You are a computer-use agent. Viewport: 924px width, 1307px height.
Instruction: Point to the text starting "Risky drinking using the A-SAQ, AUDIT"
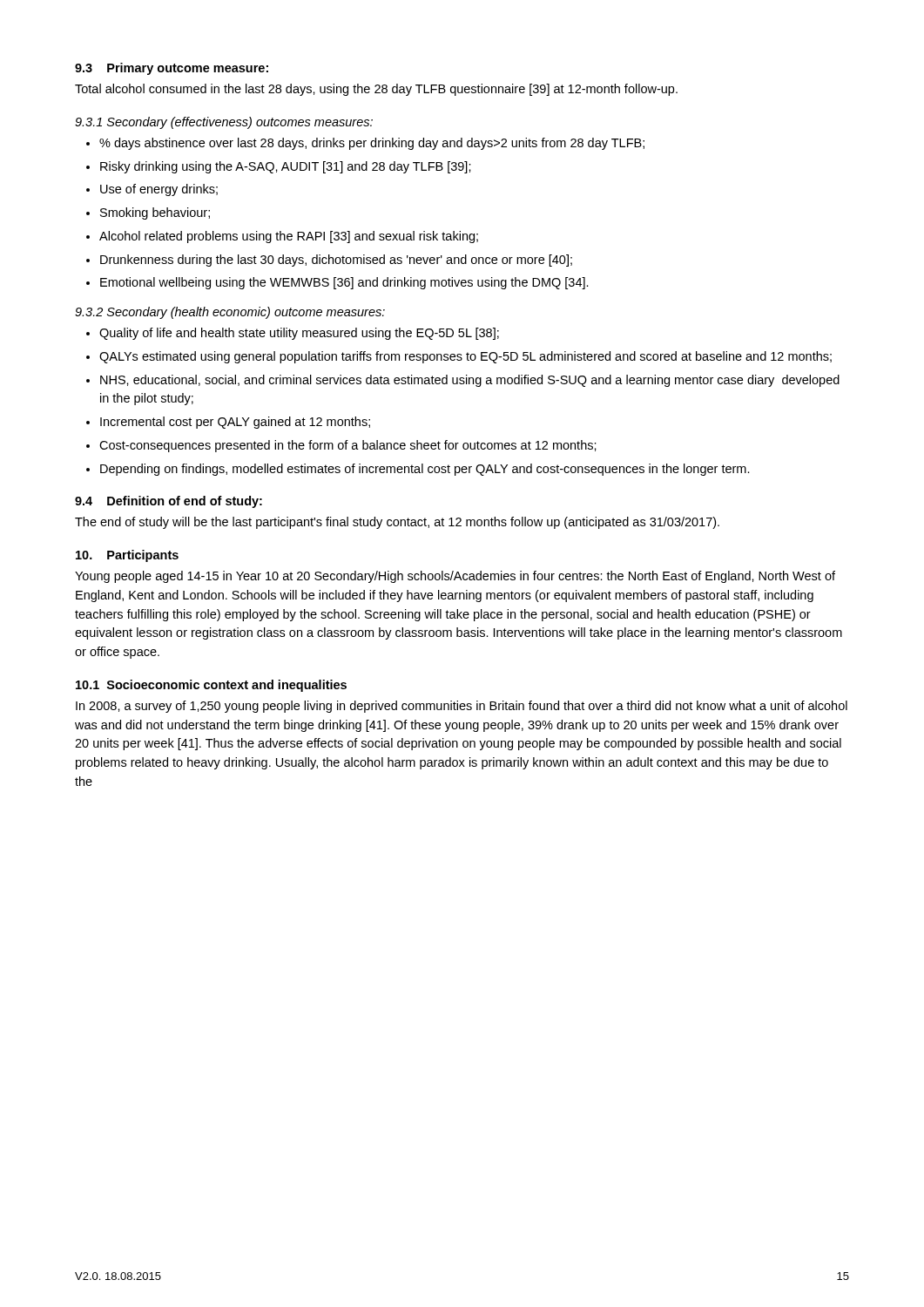click(285, 166)
